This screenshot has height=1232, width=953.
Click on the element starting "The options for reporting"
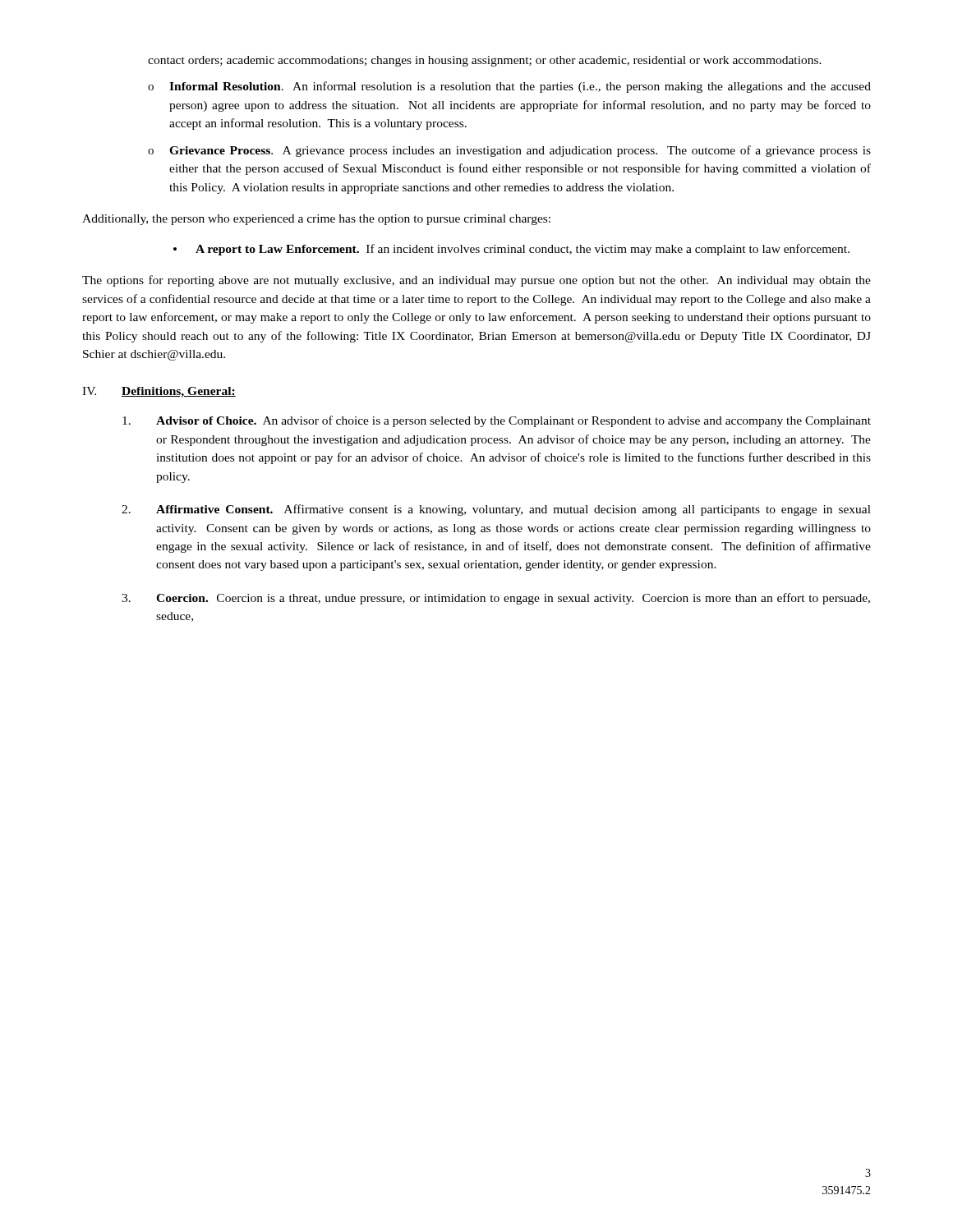[476, 317]
